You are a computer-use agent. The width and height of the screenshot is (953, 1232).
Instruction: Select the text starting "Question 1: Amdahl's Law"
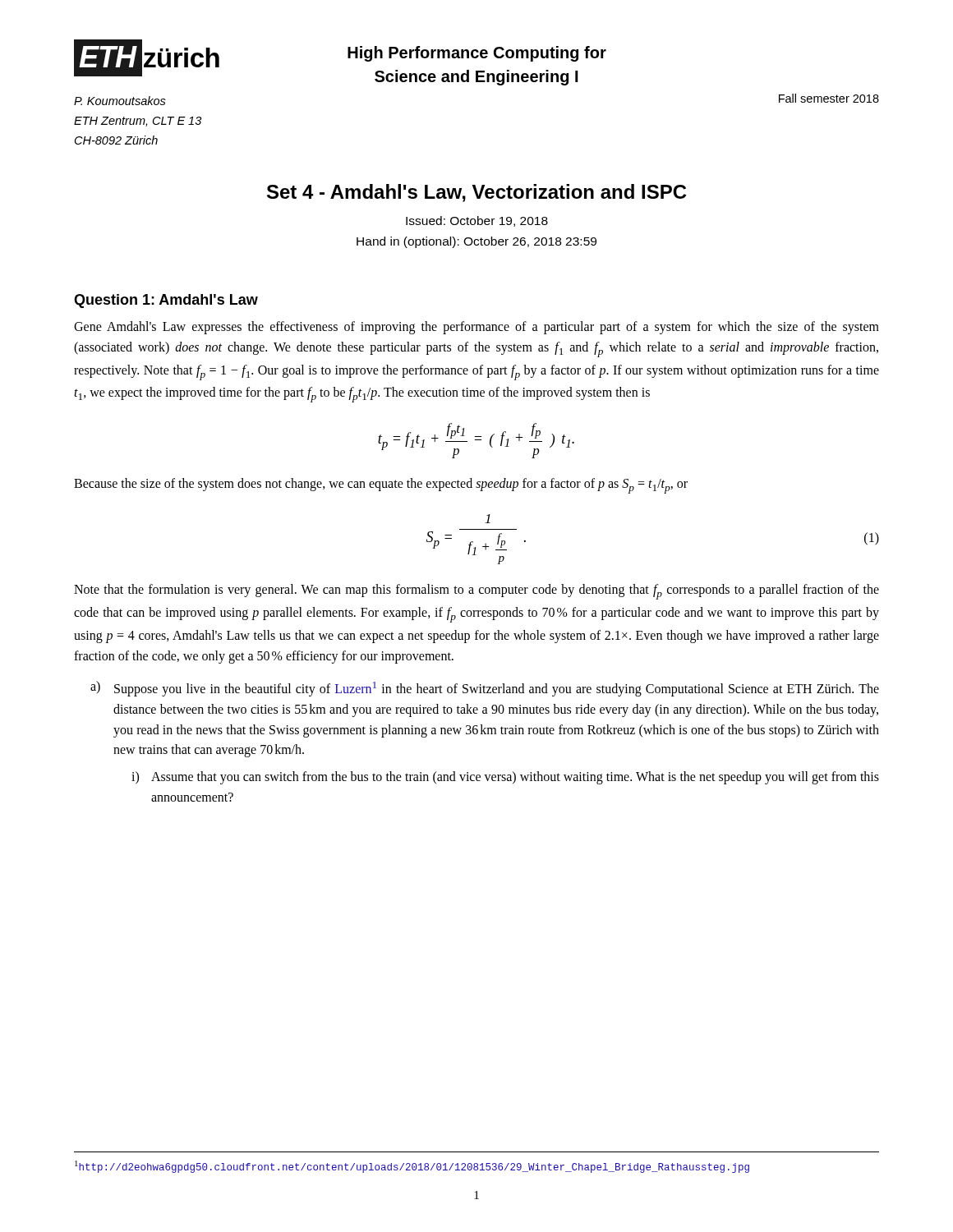coord(166,300)
